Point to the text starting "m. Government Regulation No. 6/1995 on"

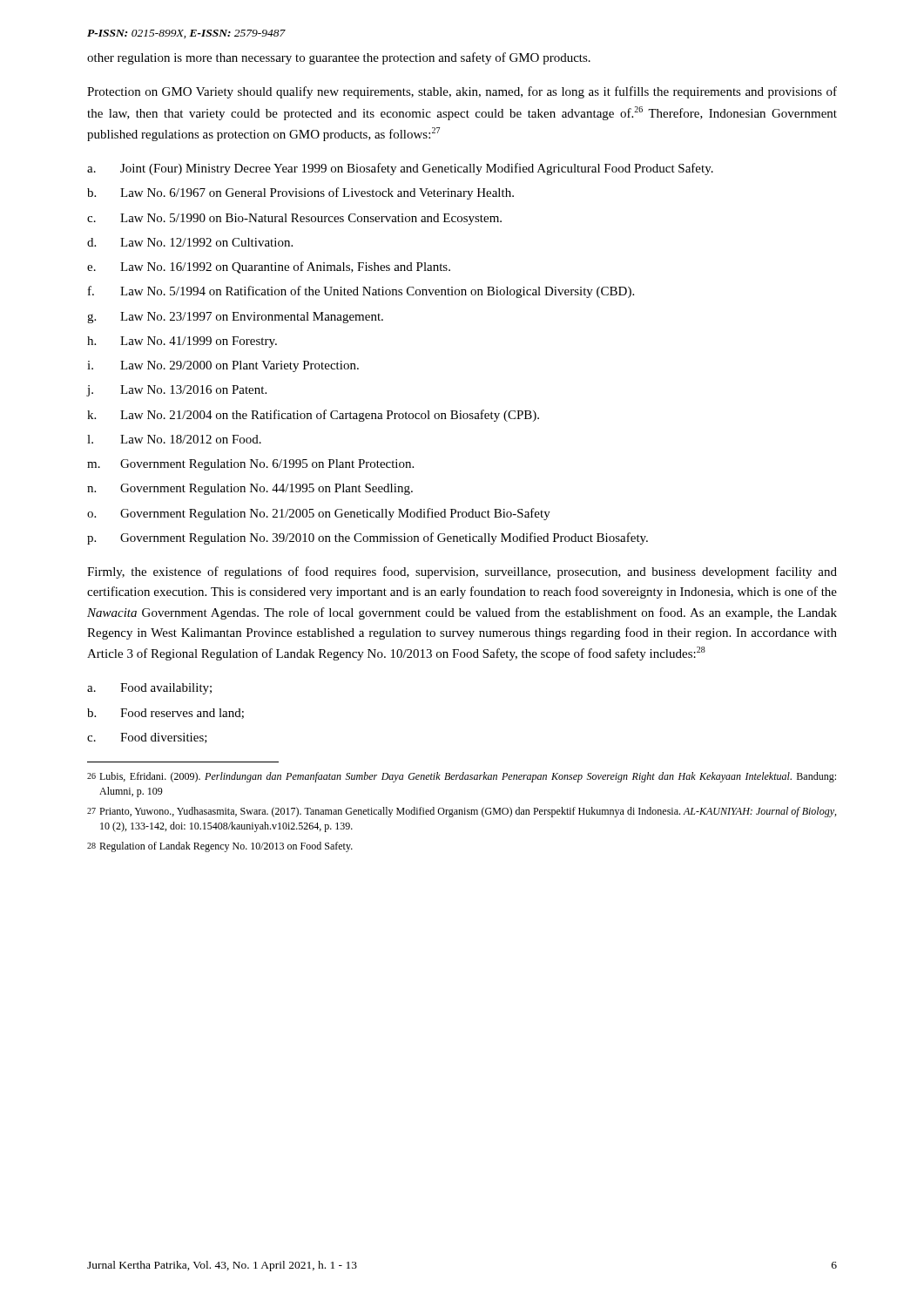(250, 465)
